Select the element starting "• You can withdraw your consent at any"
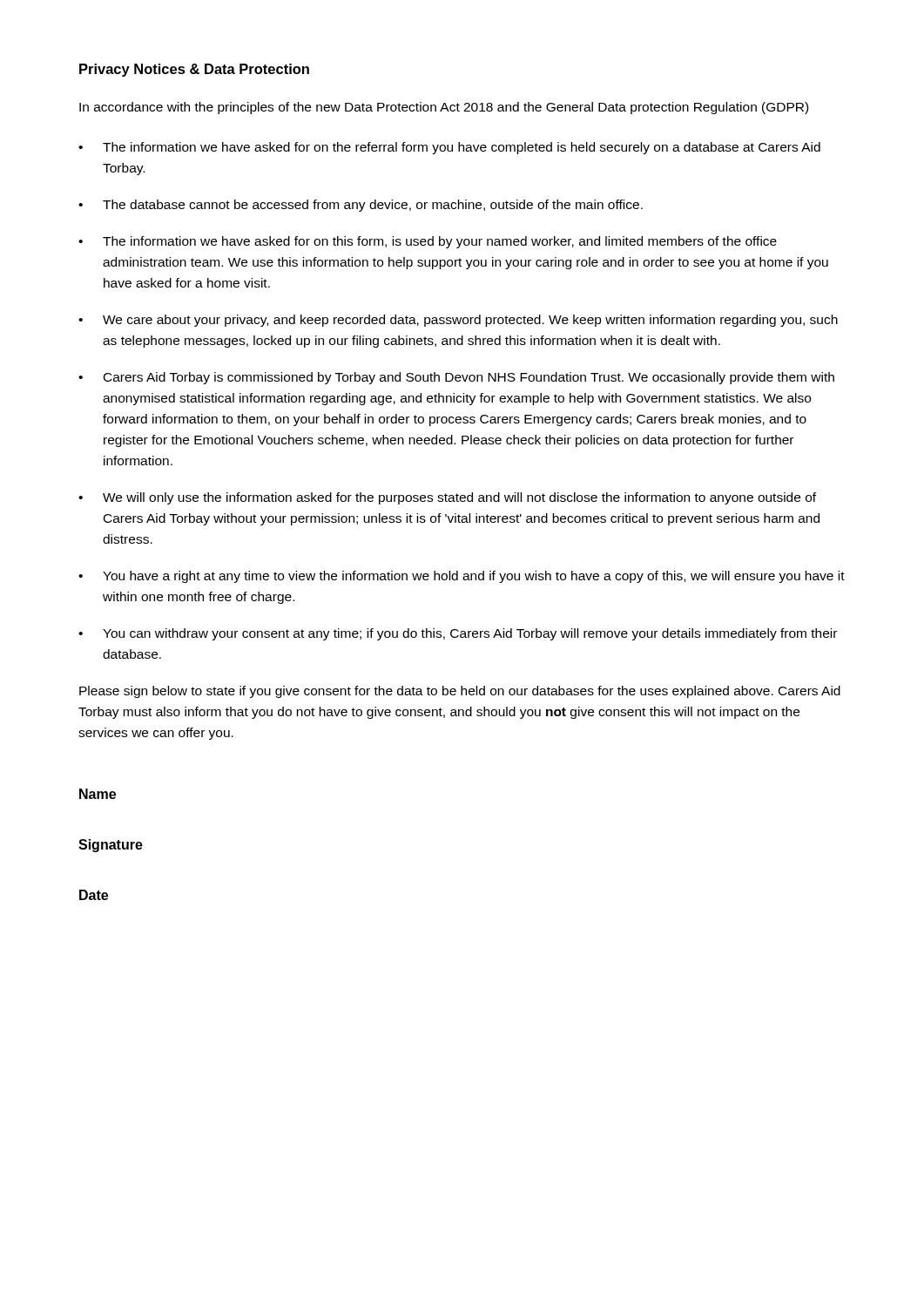924x1307 pixels. 462,644
